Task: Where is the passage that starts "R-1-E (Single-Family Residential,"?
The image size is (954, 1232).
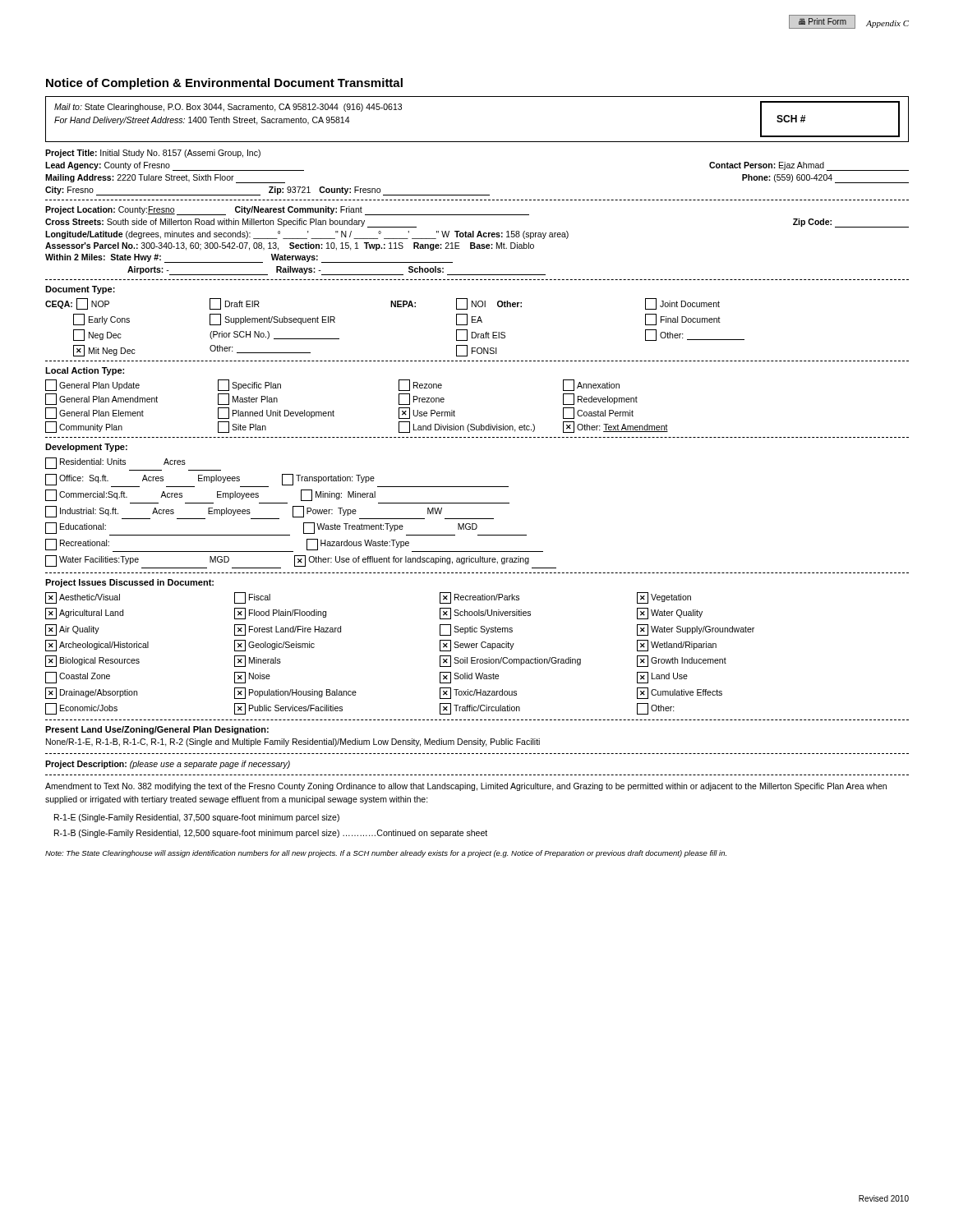Action: [197, 818]
